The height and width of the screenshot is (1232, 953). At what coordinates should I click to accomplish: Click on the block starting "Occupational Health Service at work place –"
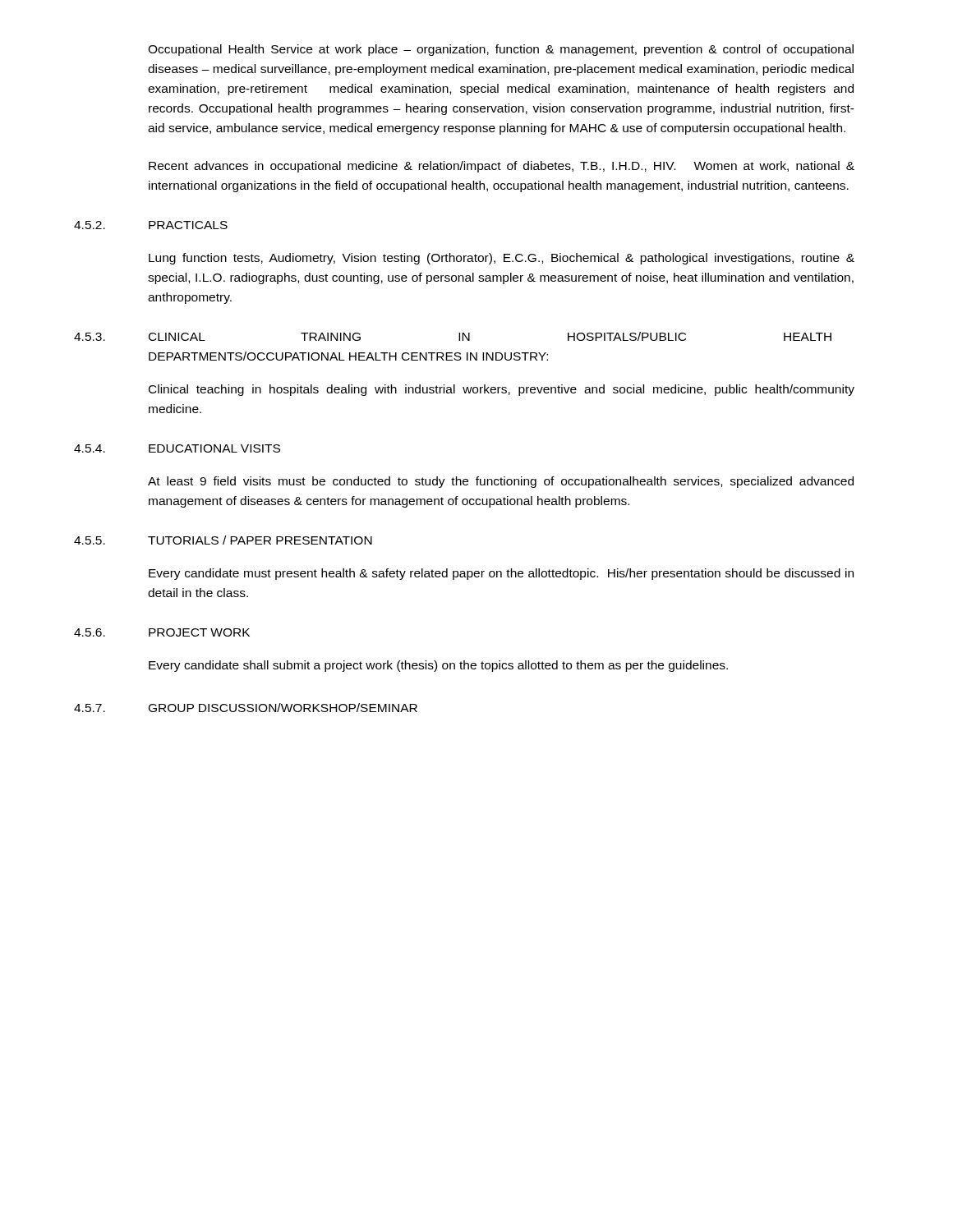(501, 88)
